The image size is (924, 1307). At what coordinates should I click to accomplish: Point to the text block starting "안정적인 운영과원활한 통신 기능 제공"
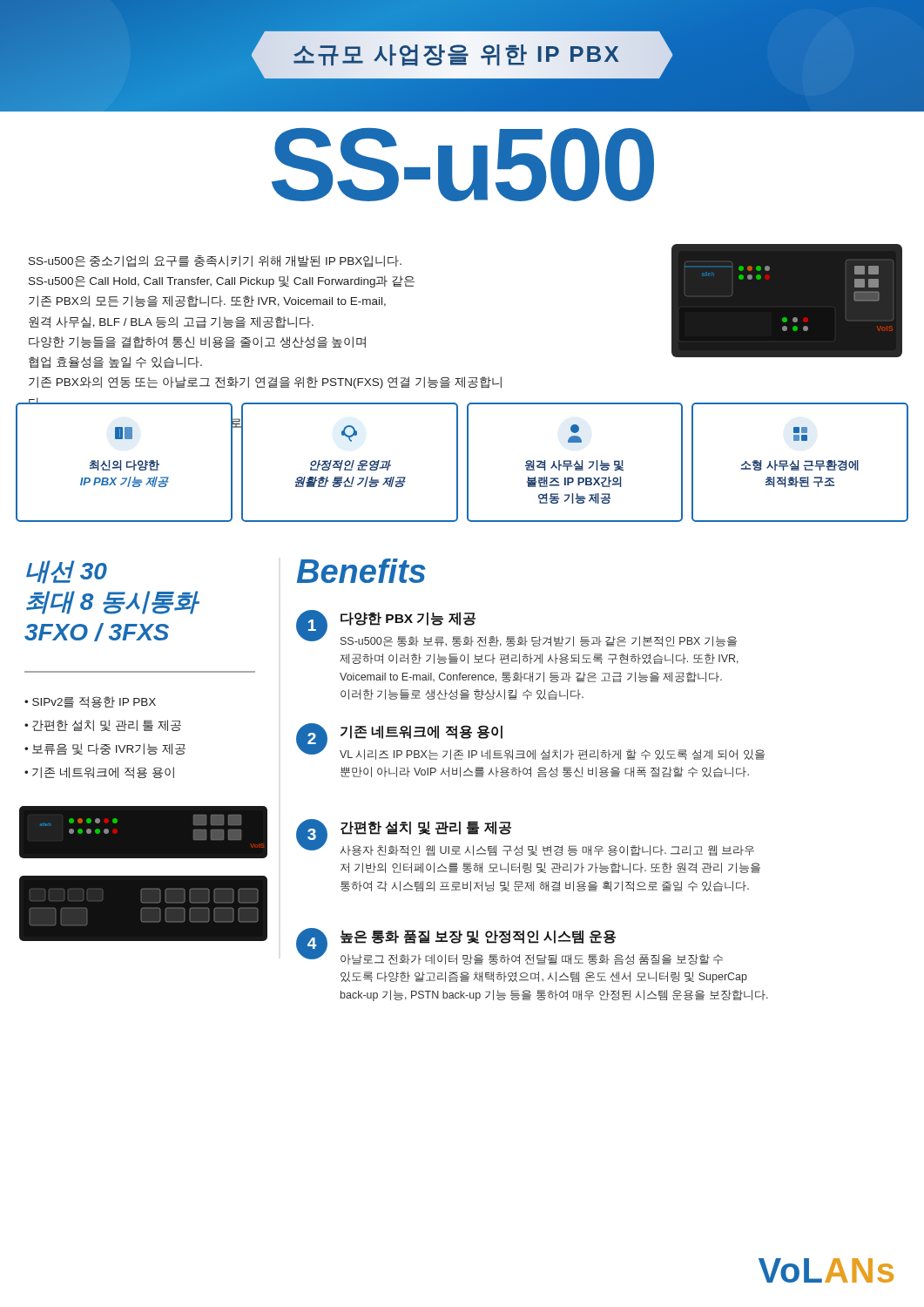[x=349, y=453]
